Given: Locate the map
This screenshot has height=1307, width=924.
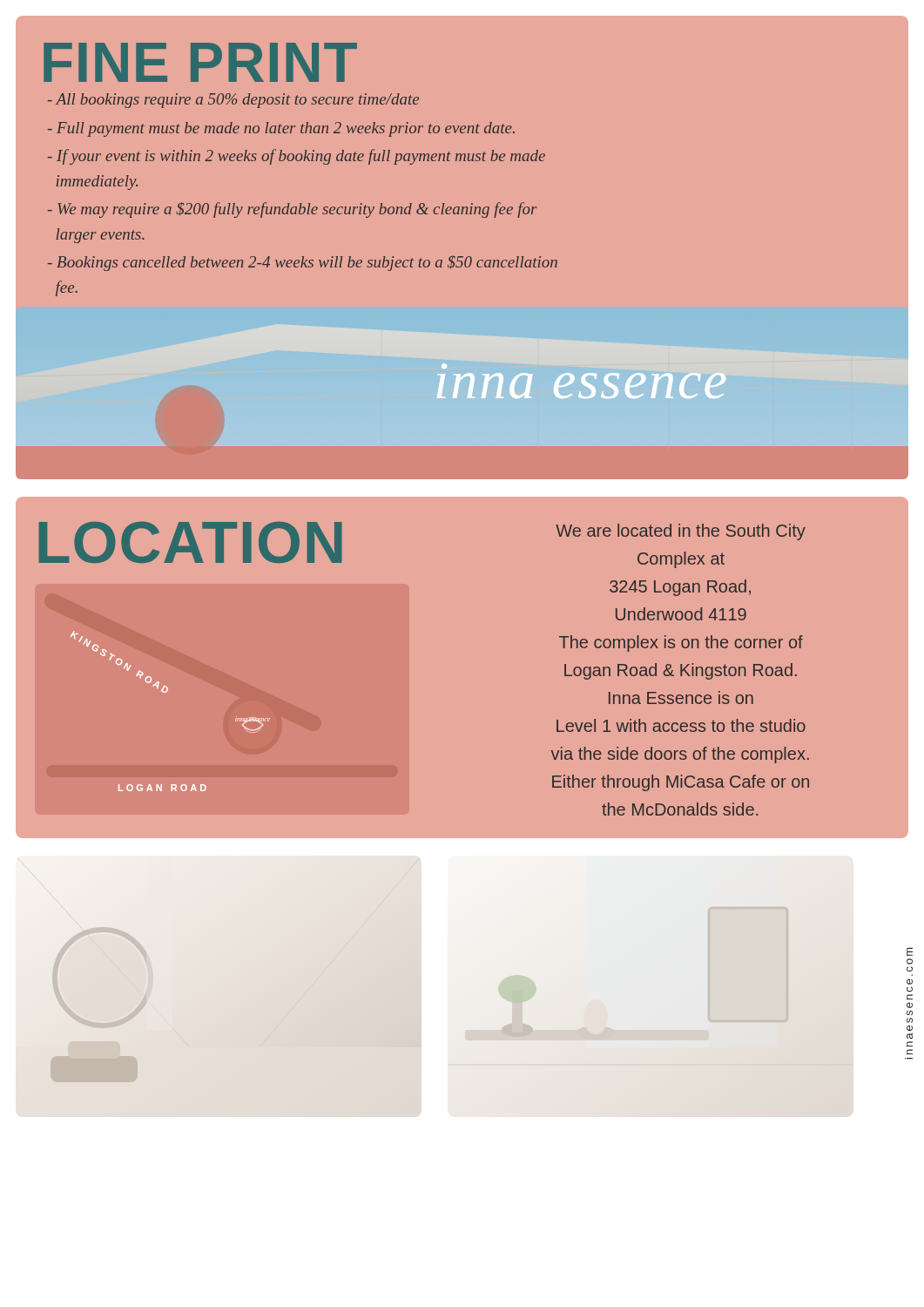Looking at the screenshot, I should pyautogui.click(x=222, y=699).
